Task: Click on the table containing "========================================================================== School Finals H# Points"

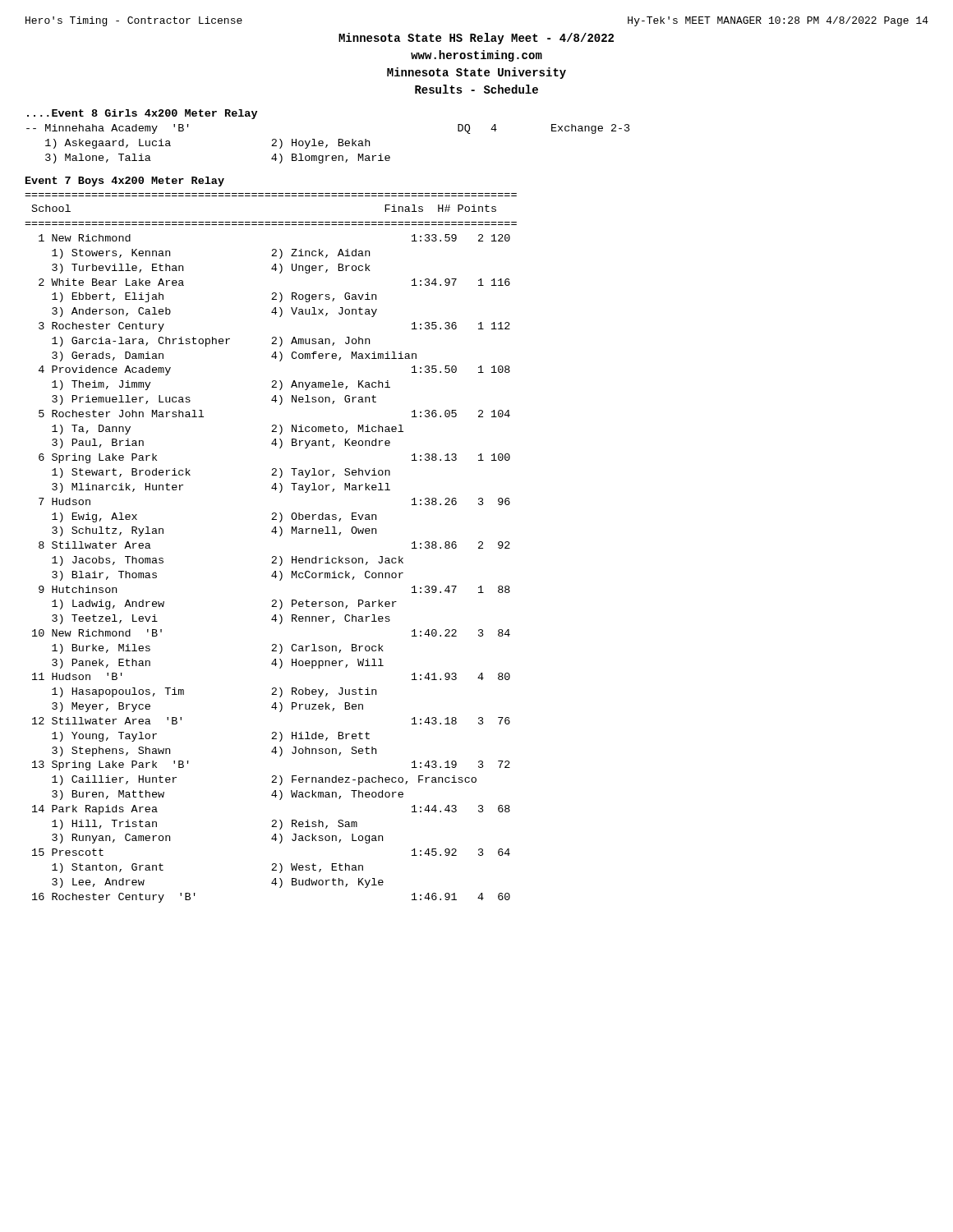Action: tap(476, 546)
